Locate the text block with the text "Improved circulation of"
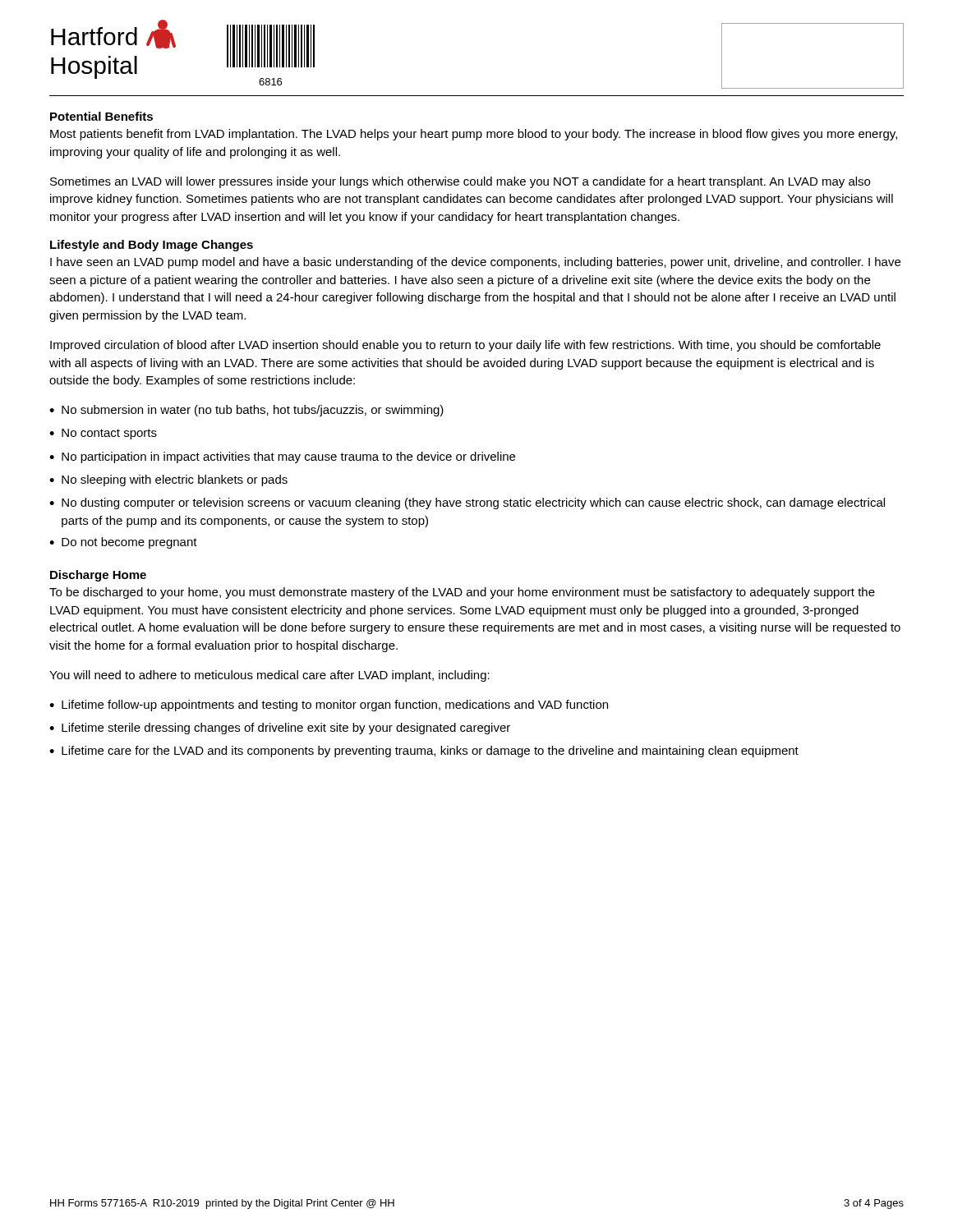This screenshot has height=1232, width=953. 465,362
